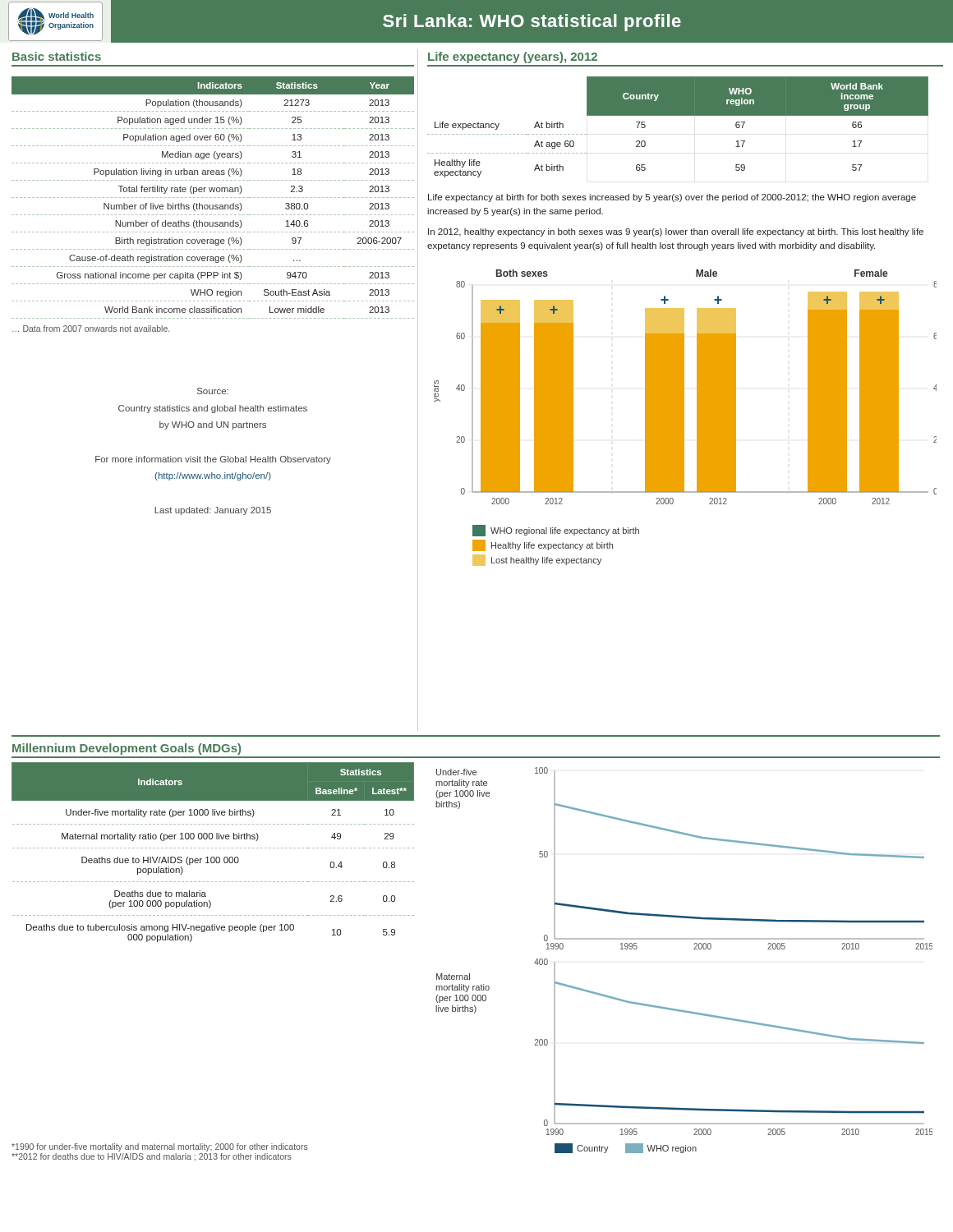The image size is (953, 1232).
Task: Find the text block with the text "Source: Country statistics and"
Action: coord(213,450)
